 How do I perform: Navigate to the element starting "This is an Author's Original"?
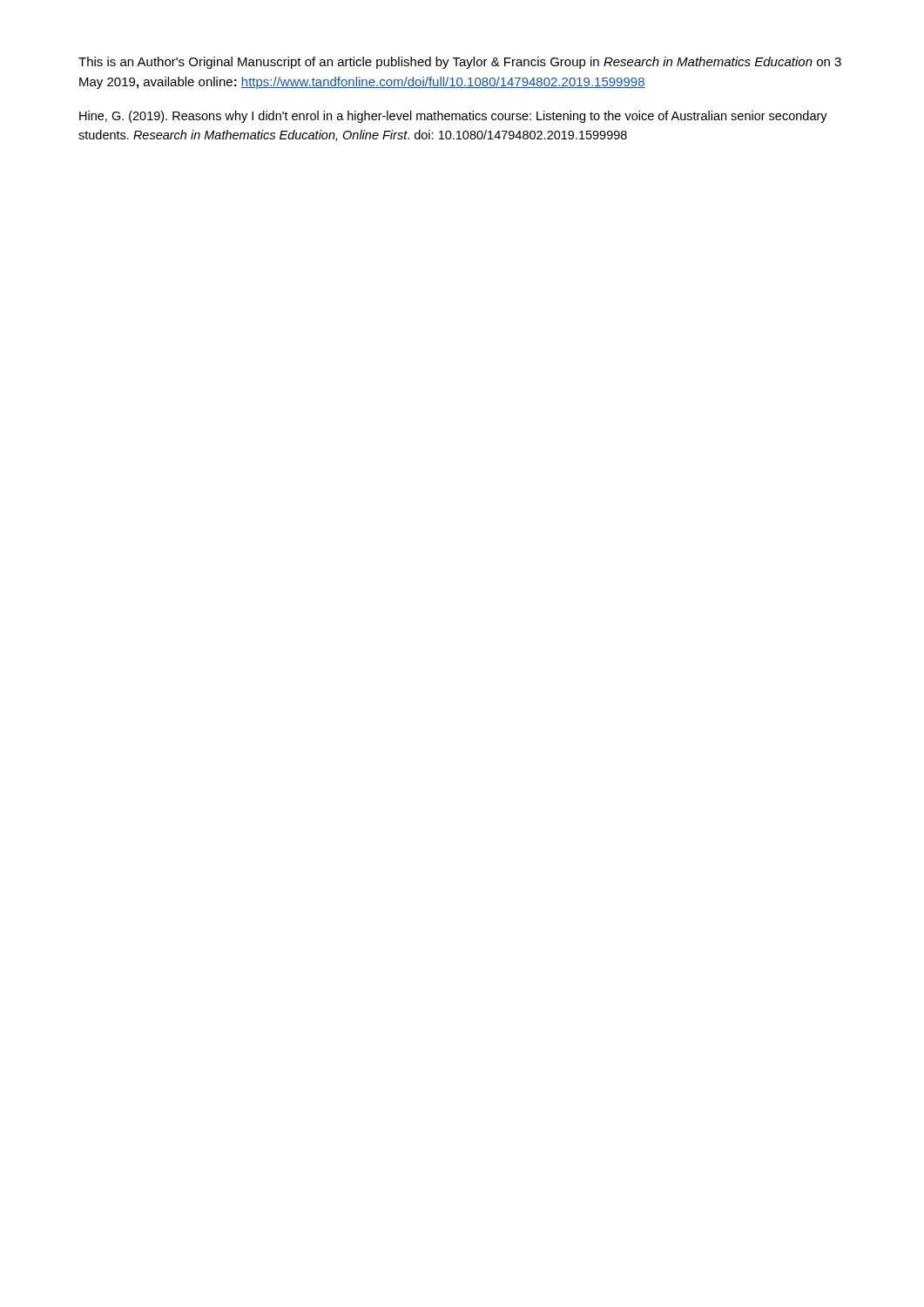[460, 71]
